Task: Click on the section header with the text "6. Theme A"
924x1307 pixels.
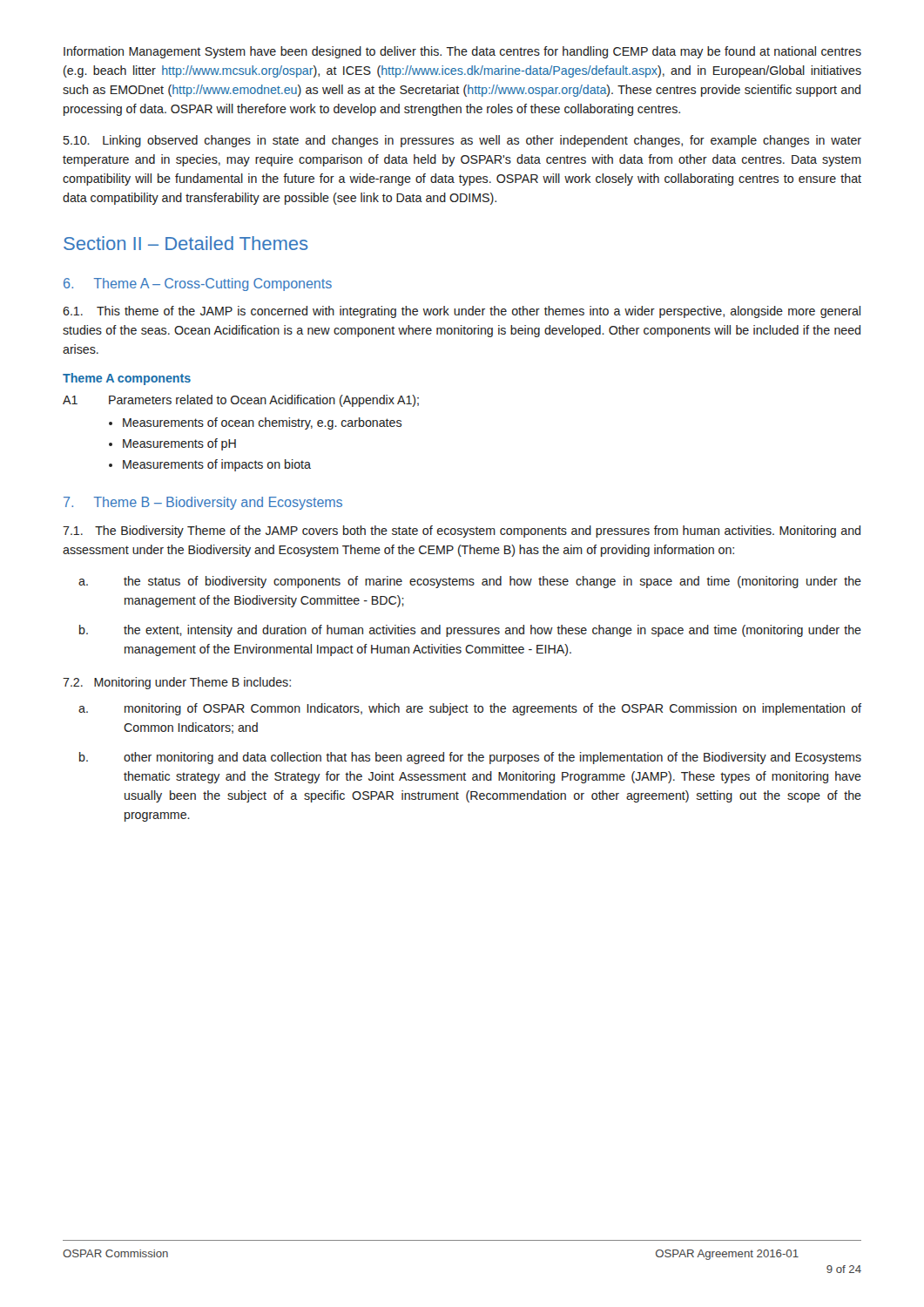Action: [197, 283]
